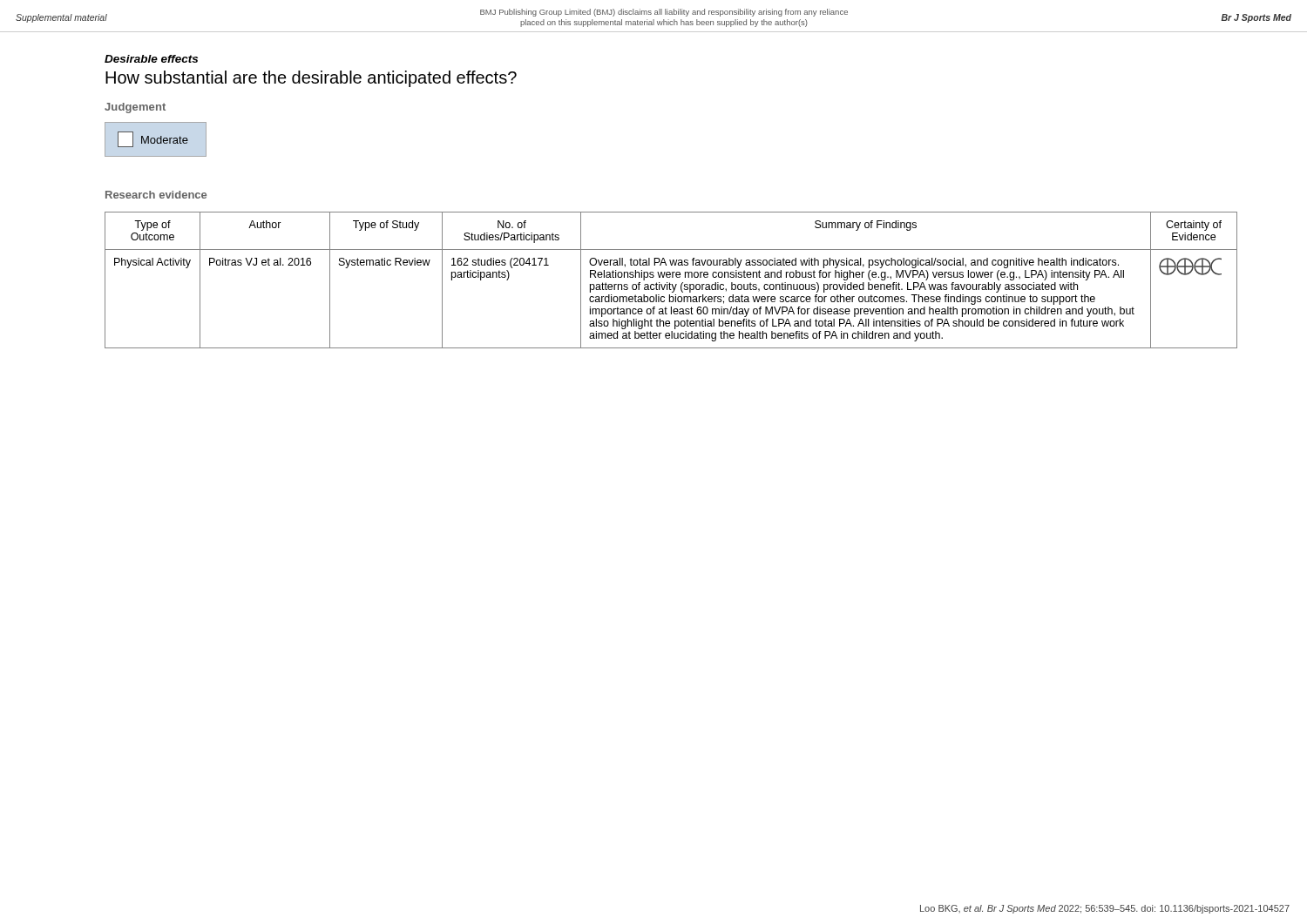The height and width of the screenshot is (924, 1307).
Task: Find "Desirable effects" on this page
Action: pyautogui.click(x=152, y=59)
